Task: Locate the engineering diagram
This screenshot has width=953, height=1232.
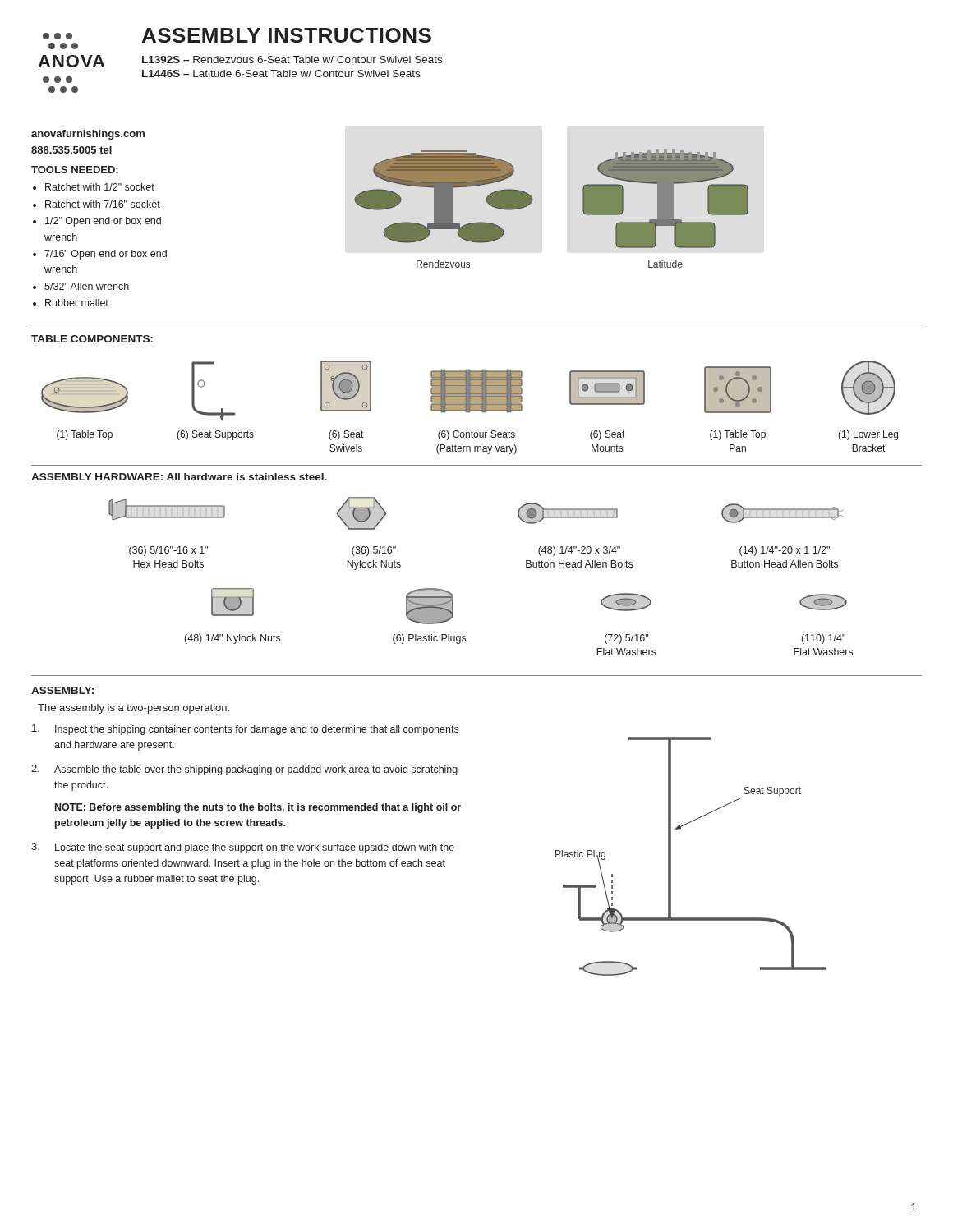Action: (698, 863)
